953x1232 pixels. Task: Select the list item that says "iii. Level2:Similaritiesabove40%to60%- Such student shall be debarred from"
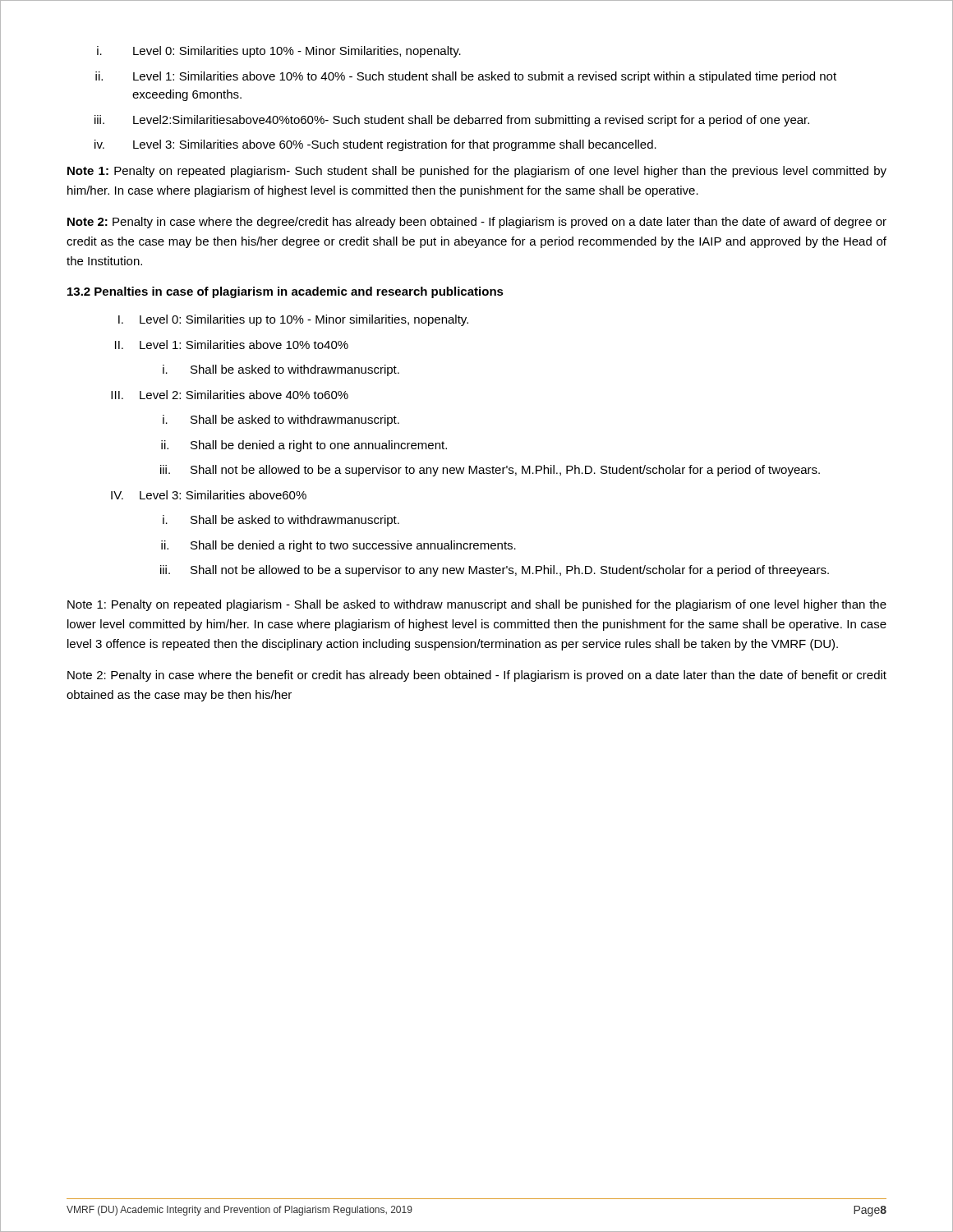(476, 120)
